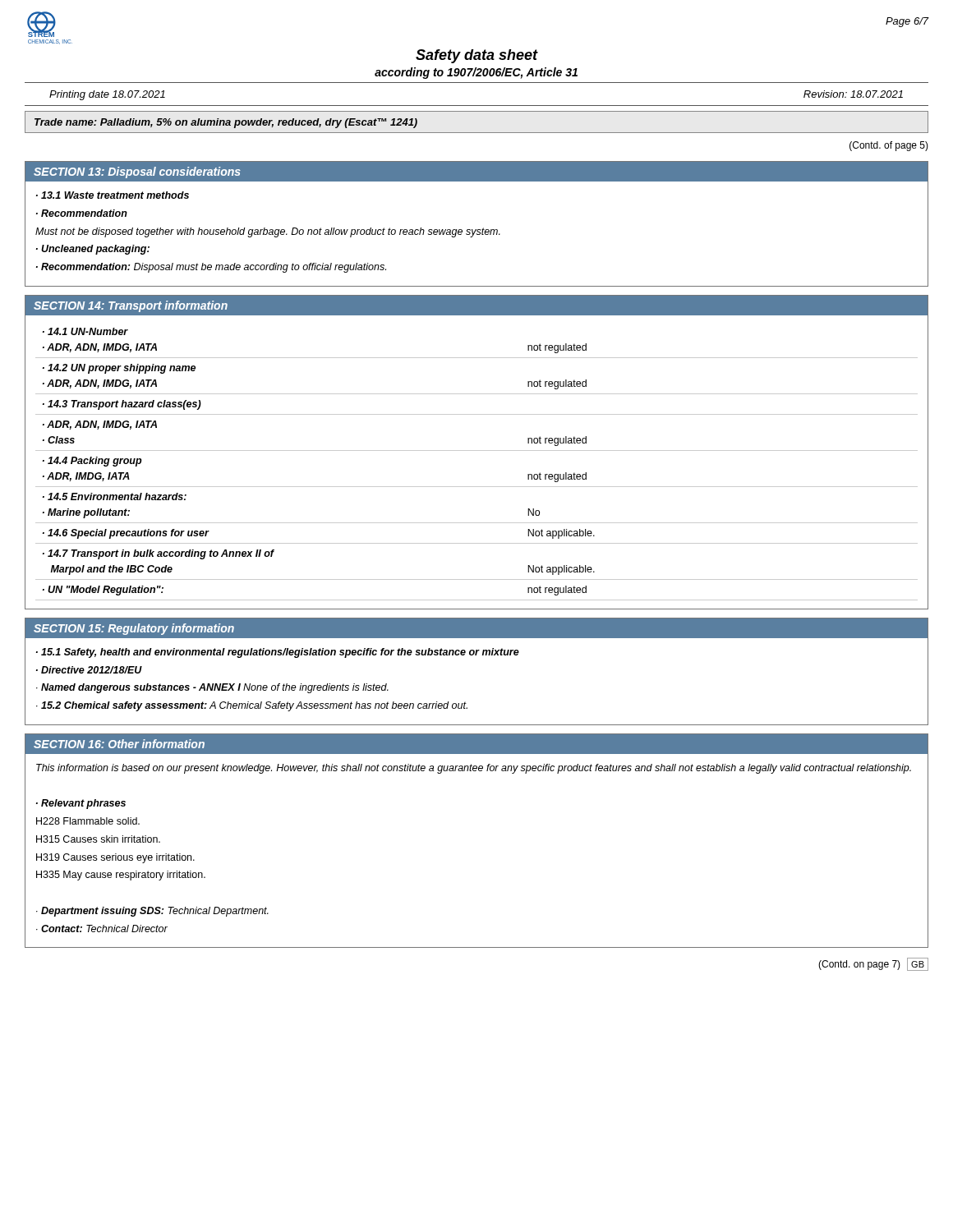This screenshot has width=953, height=1232.
Task: Select the table that reads "SECTION 13: Disposal"
Action: [476, 224]
